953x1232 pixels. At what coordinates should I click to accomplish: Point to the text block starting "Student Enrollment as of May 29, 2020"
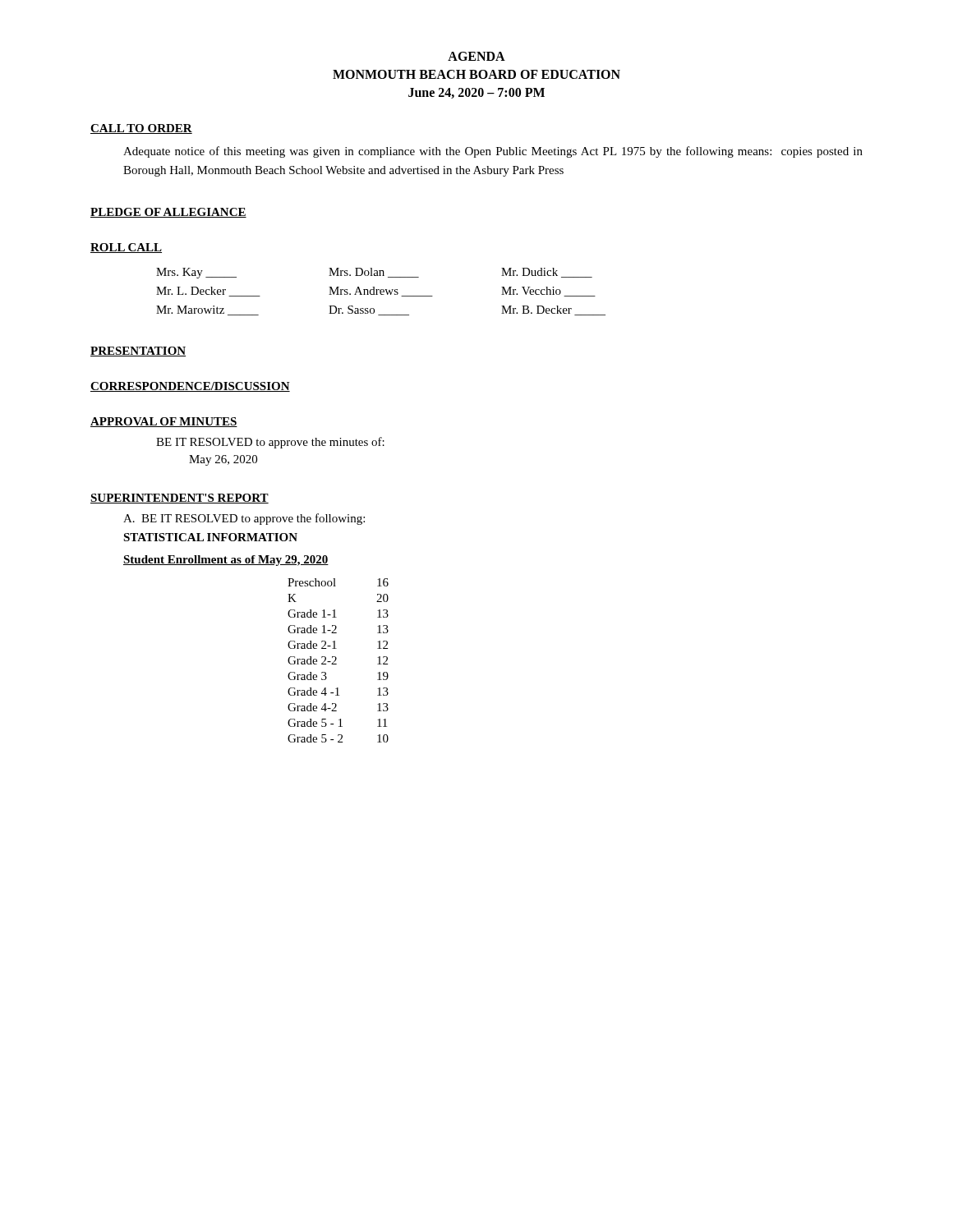[226, 559]
